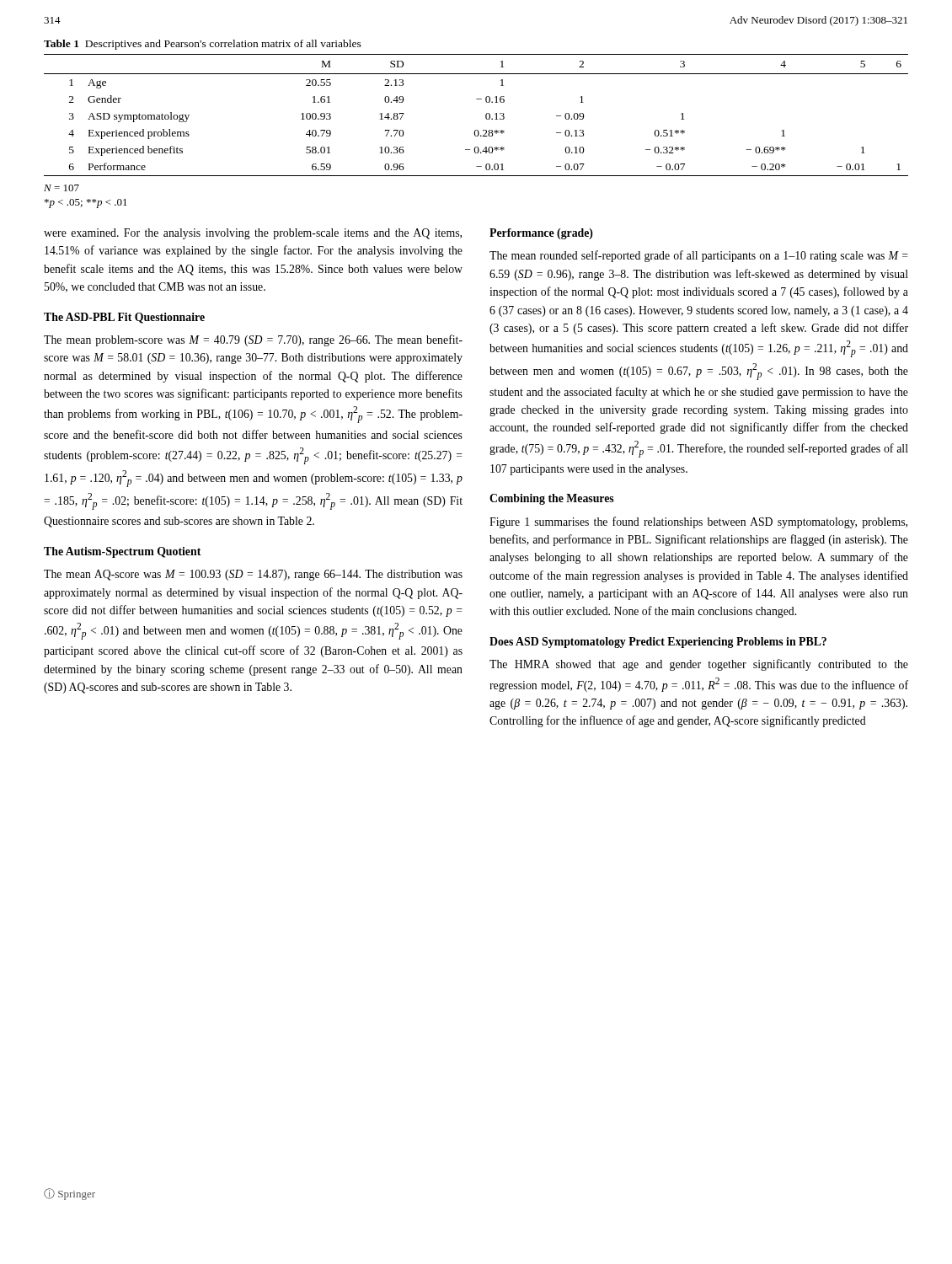This screenshot has width=952, height=1264.
Task: Point to the region starting "ⓘ Springer"
Action: click(69, 1193)
